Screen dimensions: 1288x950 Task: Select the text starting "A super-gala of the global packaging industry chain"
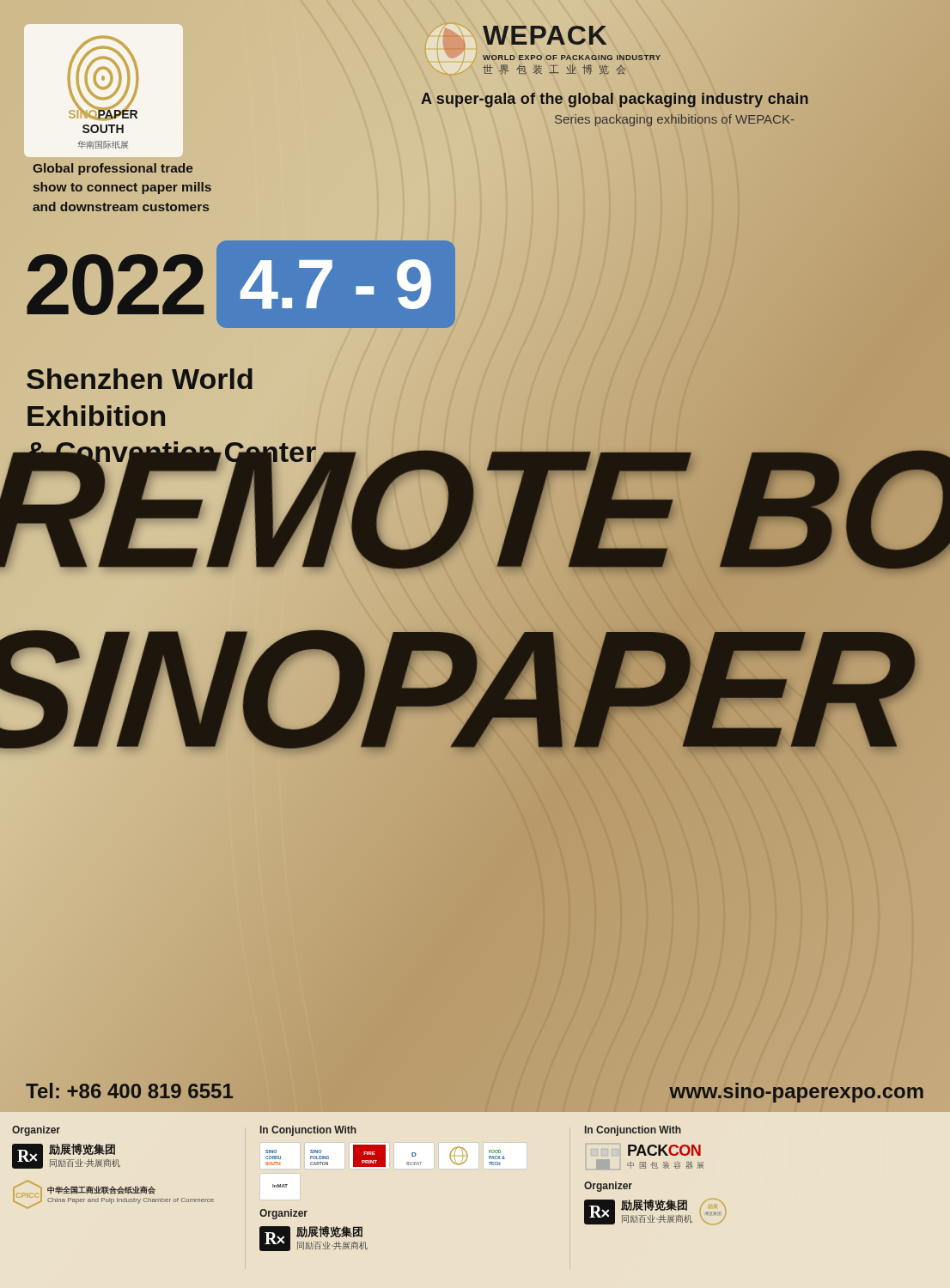[x=674, y=108]
